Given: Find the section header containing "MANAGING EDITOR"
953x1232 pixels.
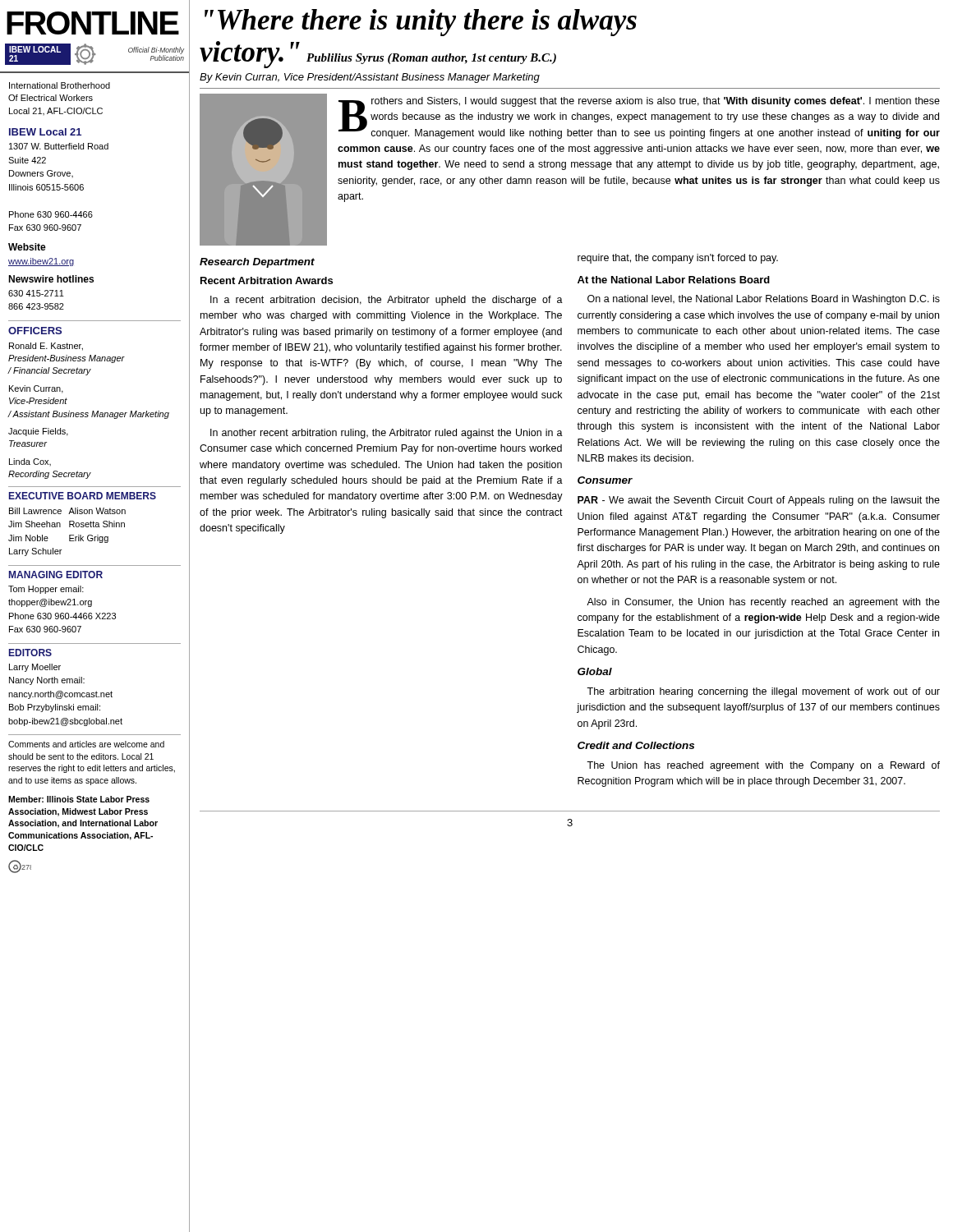Looking at the screenshot, I should [56, 575].
